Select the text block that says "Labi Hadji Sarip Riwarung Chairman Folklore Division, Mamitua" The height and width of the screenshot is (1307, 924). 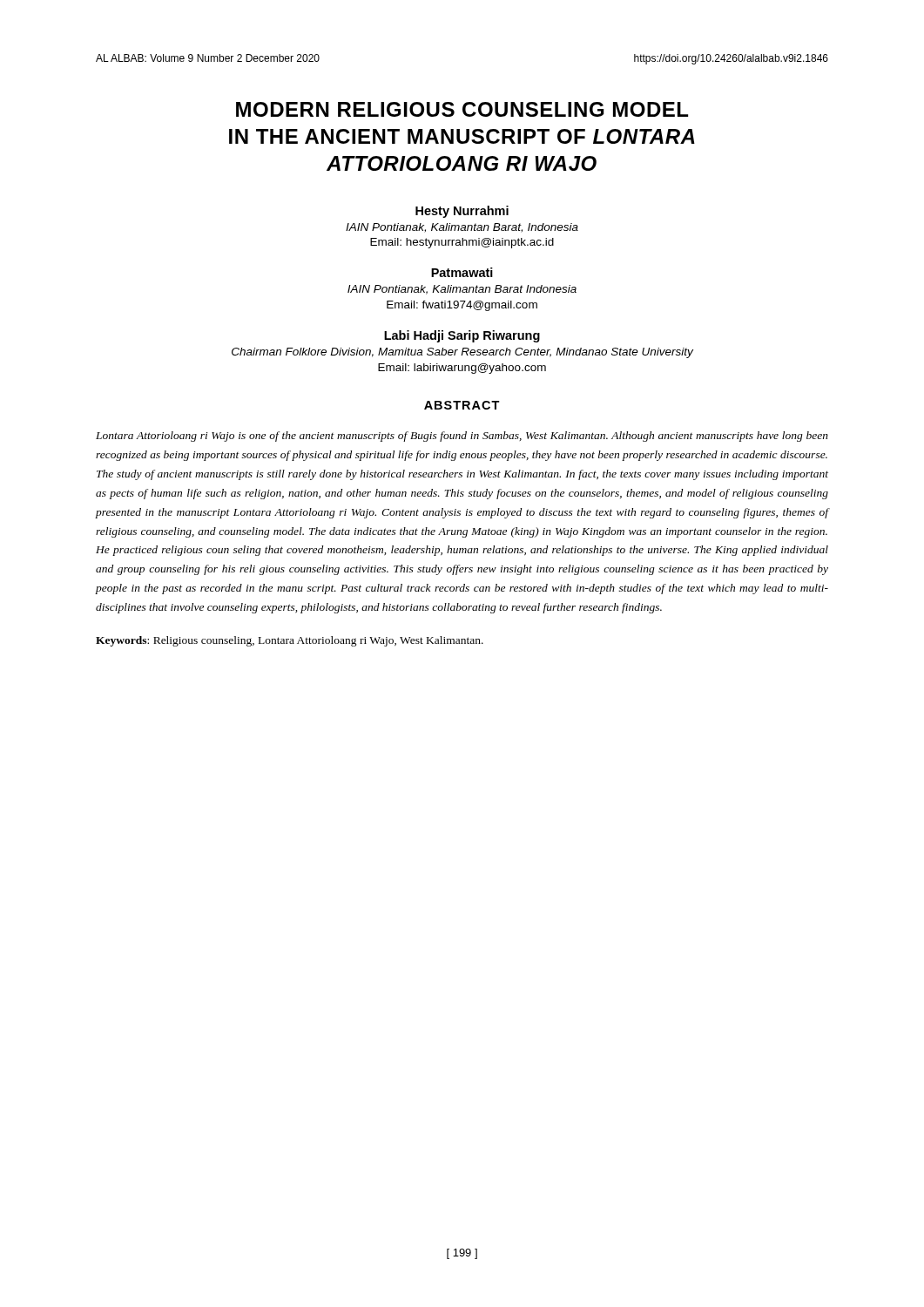click(462, 351)
